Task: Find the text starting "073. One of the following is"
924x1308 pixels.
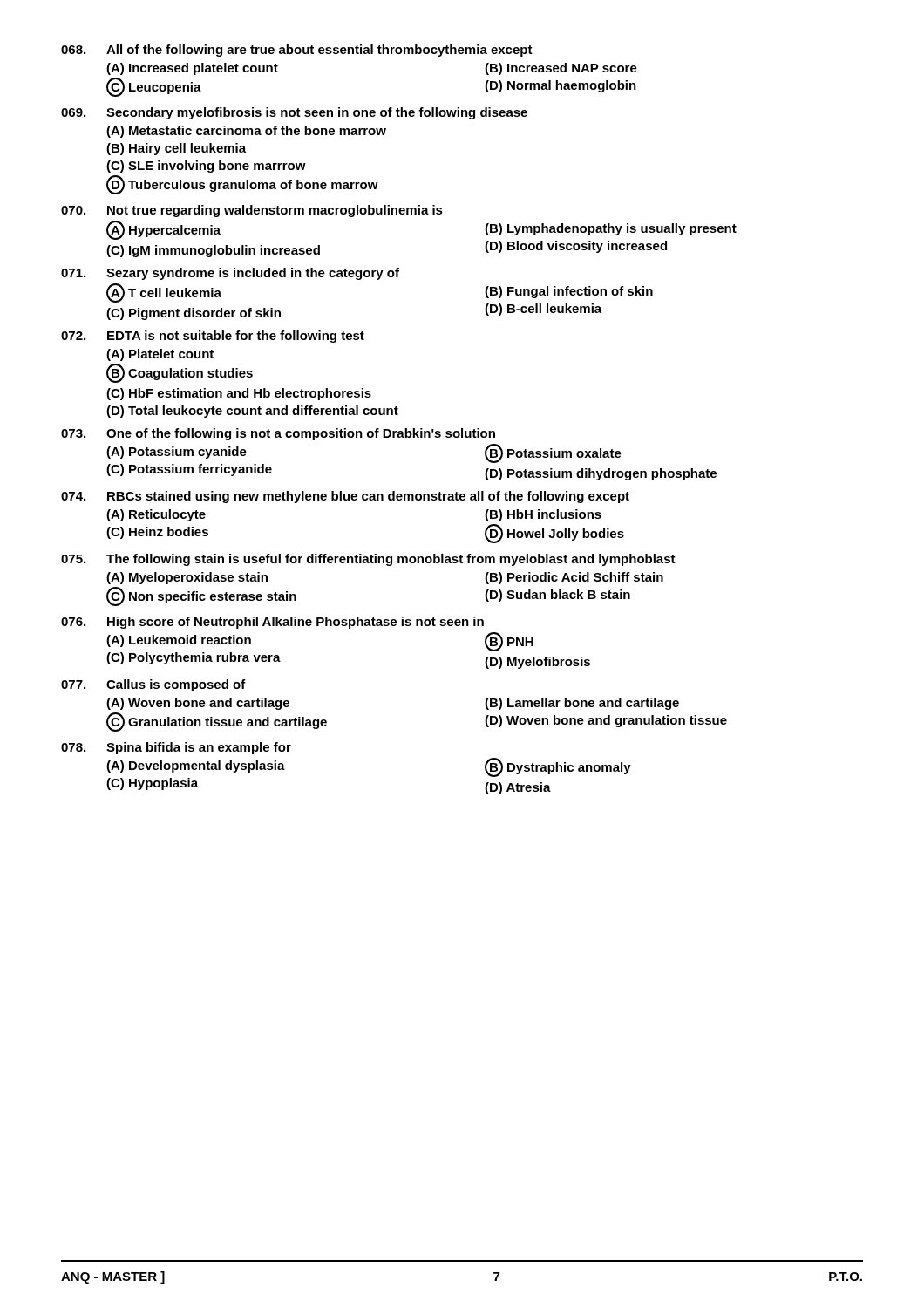Action: point(278,434)
